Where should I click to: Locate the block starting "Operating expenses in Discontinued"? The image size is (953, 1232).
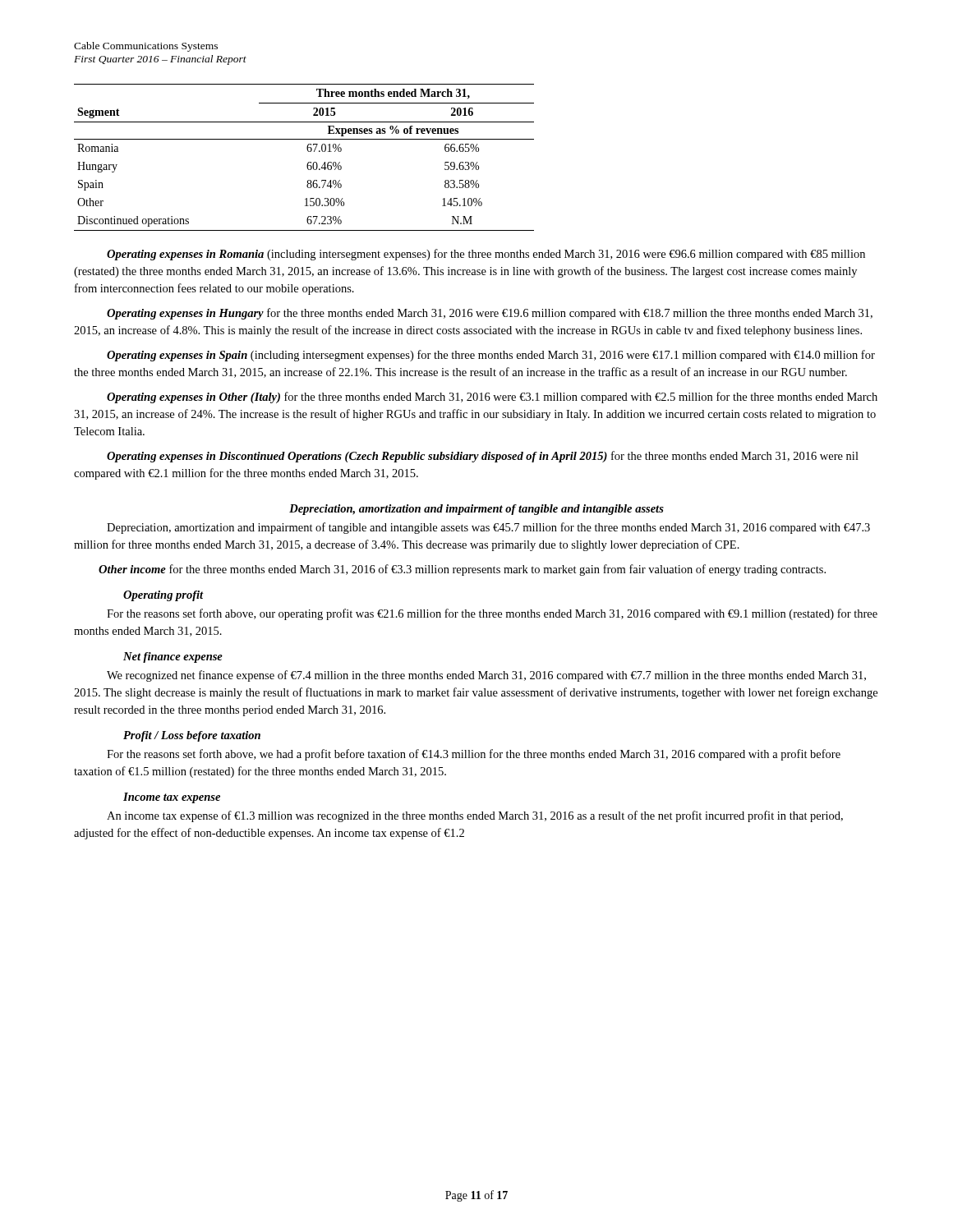click(466, 465)
